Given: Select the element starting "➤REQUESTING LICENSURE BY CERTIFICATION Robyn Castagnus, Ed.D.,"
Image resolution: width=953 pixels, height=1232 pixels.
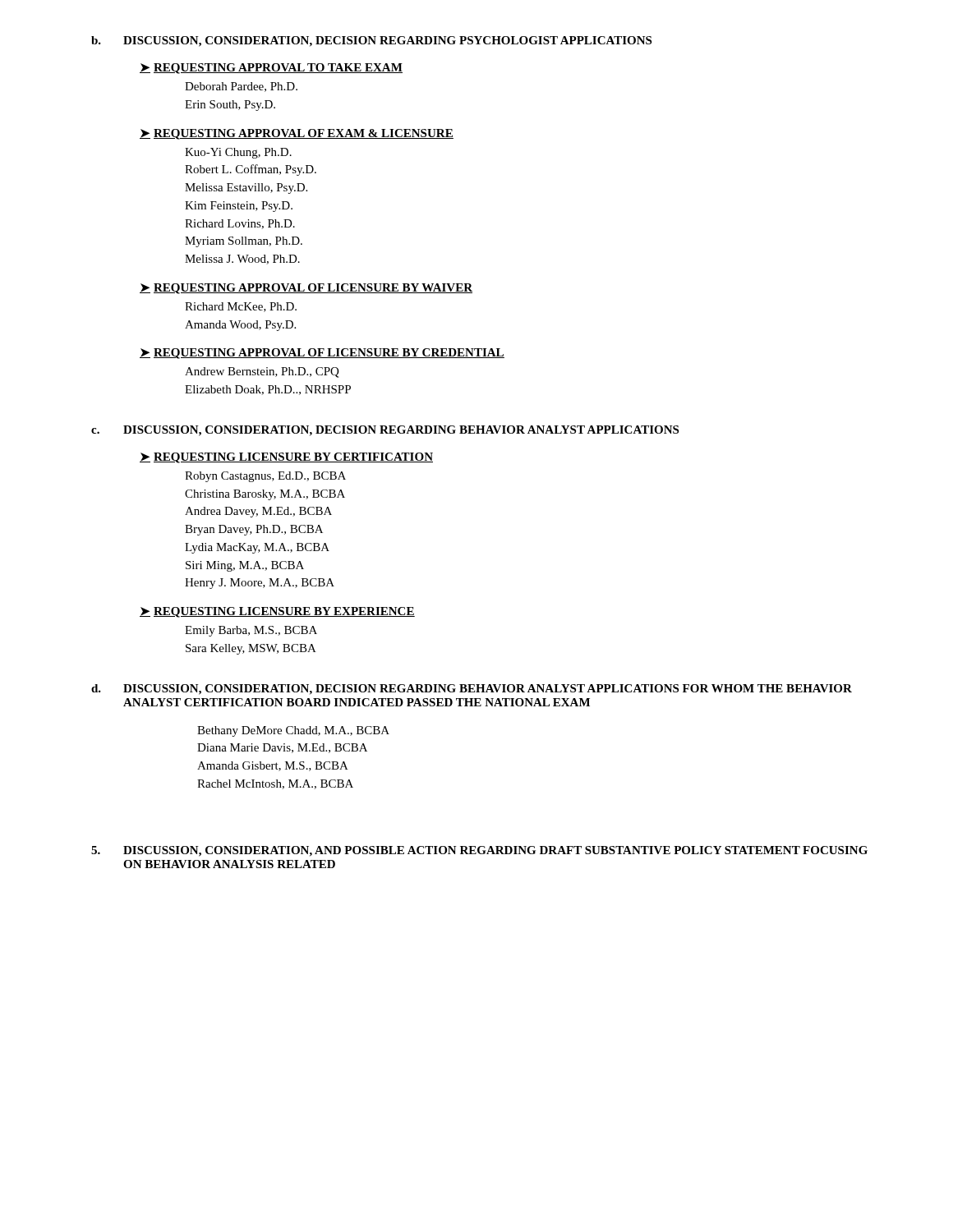Looking at the screenshot, I should pyautogui.click(x=286, y=458).
